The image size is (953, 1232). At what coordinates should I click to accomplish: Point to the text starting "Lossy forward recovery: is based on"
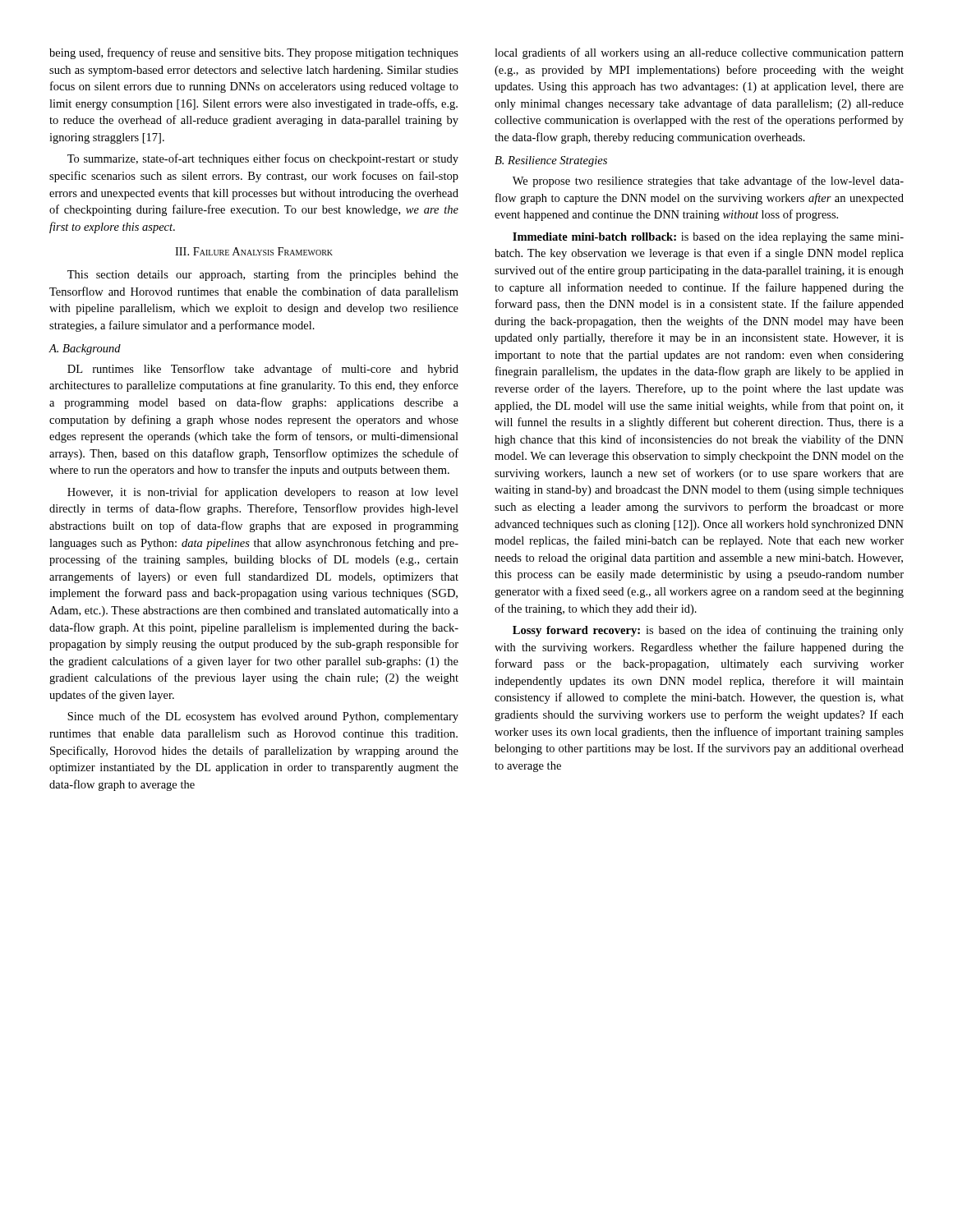tap(699, 698)
